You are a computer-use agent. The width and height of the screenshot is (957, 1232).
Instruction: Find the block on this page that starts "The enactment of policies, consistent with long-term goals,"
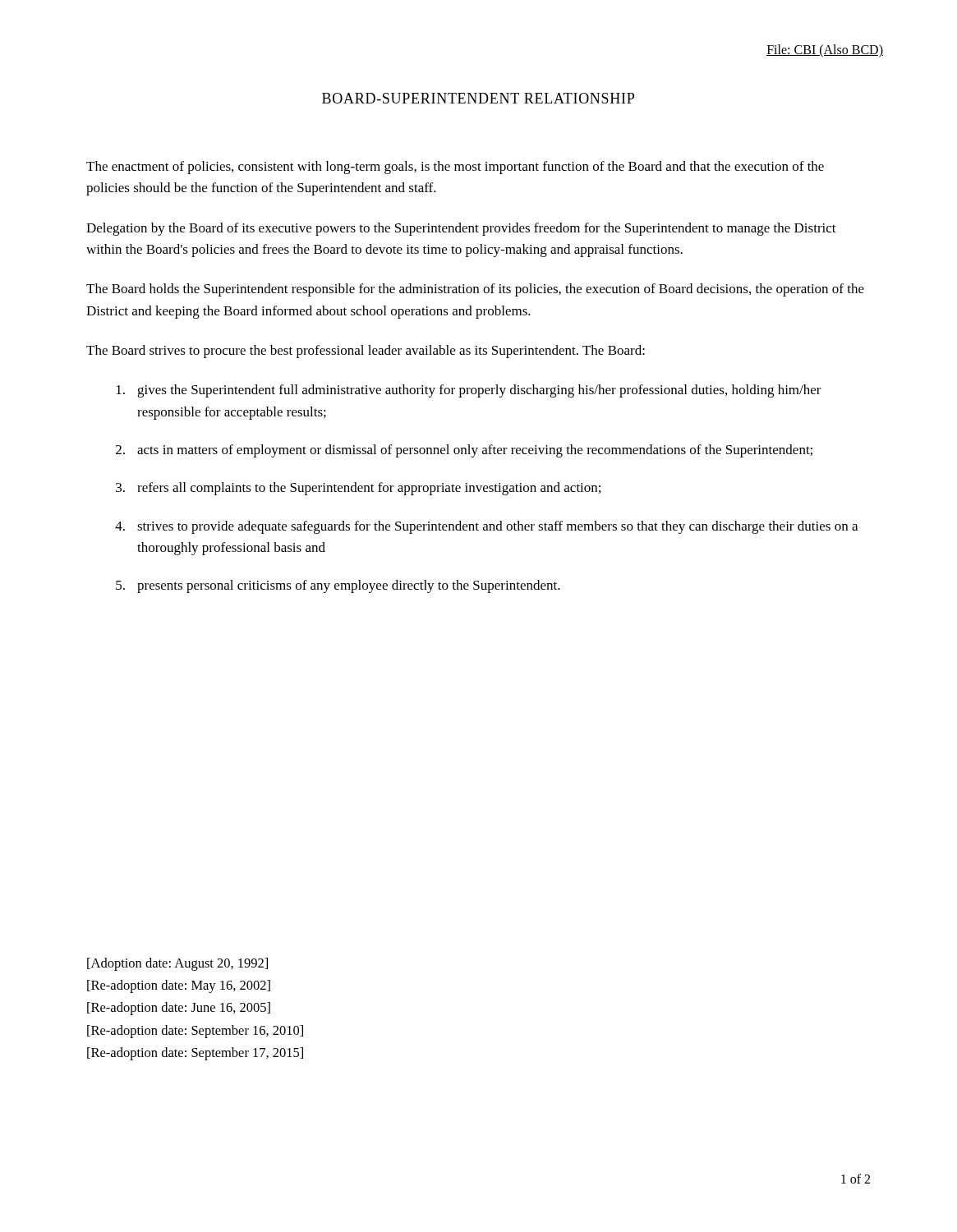[455, 177]
